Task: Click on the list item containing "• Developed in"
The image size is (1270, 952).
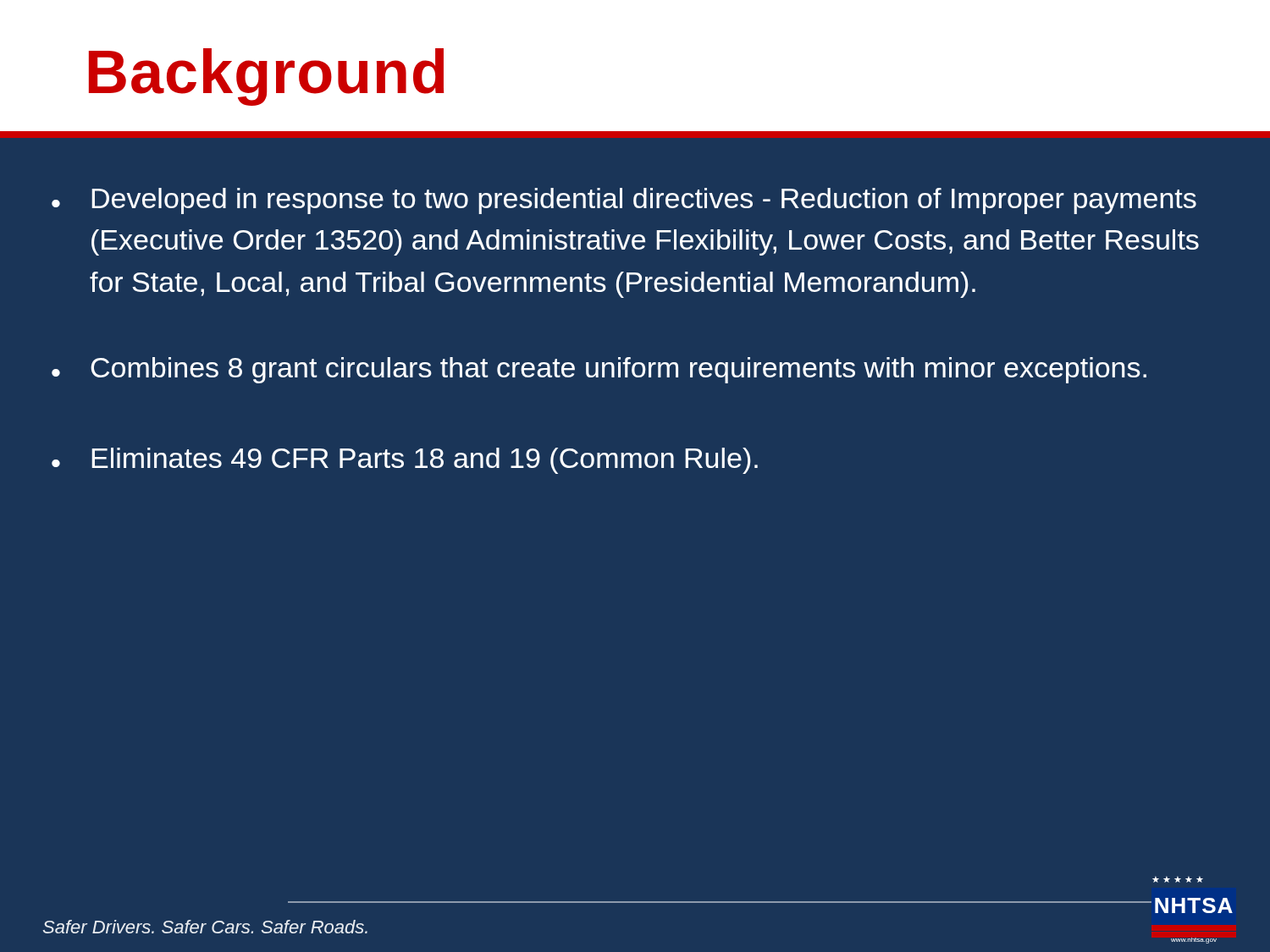Action: 635,240
